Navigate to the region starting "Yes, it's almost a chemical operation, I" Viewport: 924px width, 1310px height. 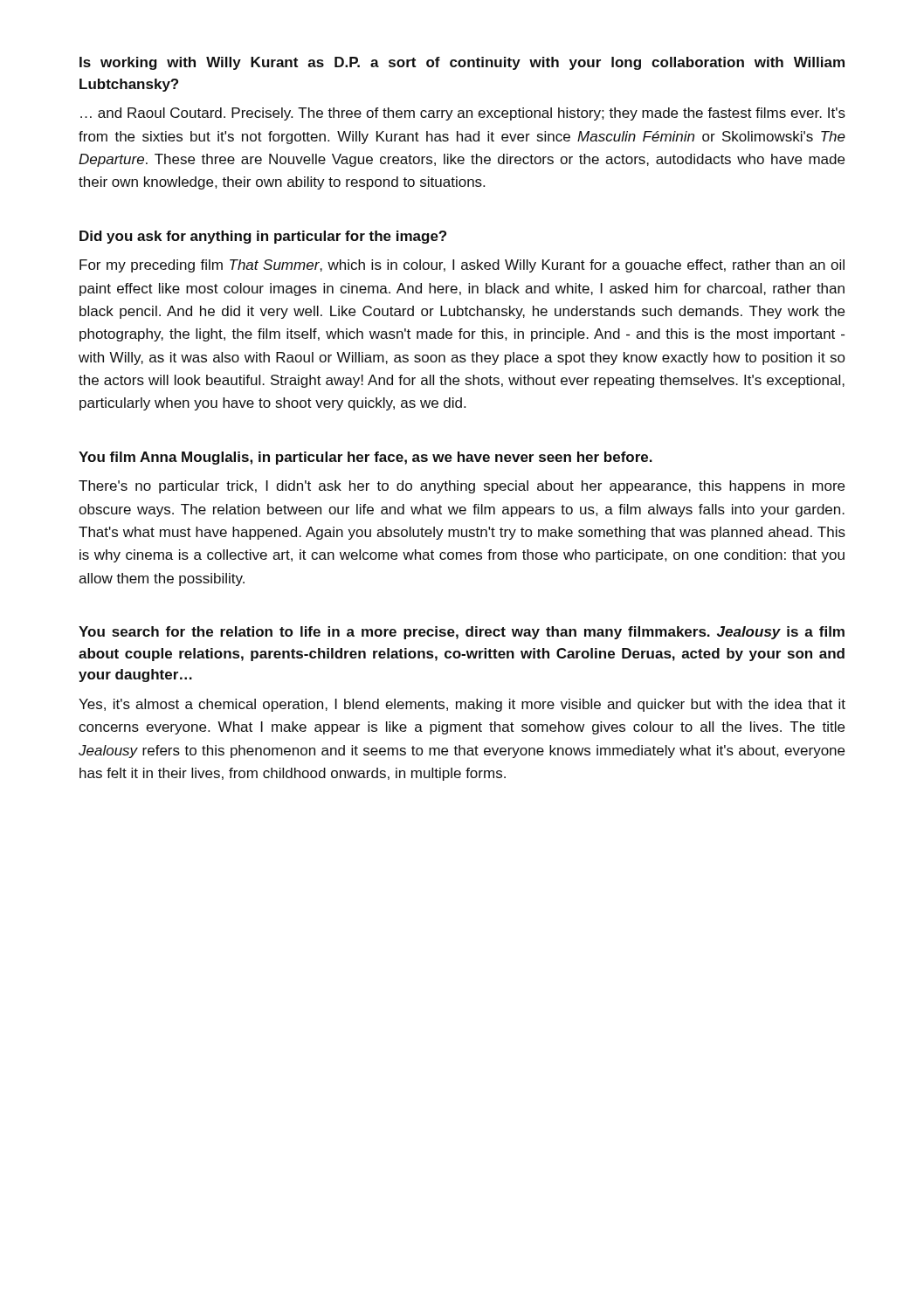pyautogui.click(x=462, y=739)
